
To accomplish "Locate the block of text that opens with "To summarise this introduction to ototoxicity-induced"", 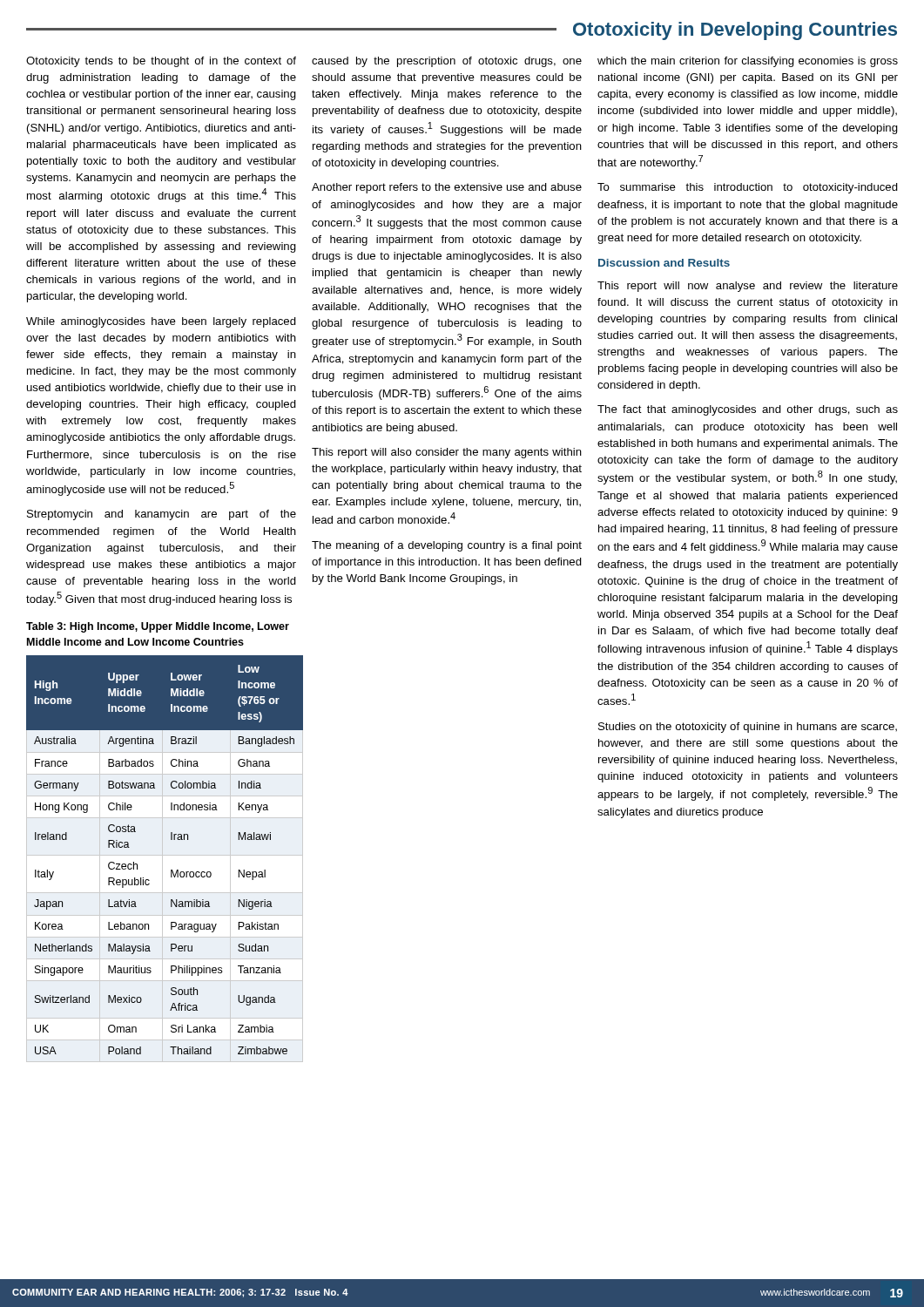I will (x=748, y=212).
